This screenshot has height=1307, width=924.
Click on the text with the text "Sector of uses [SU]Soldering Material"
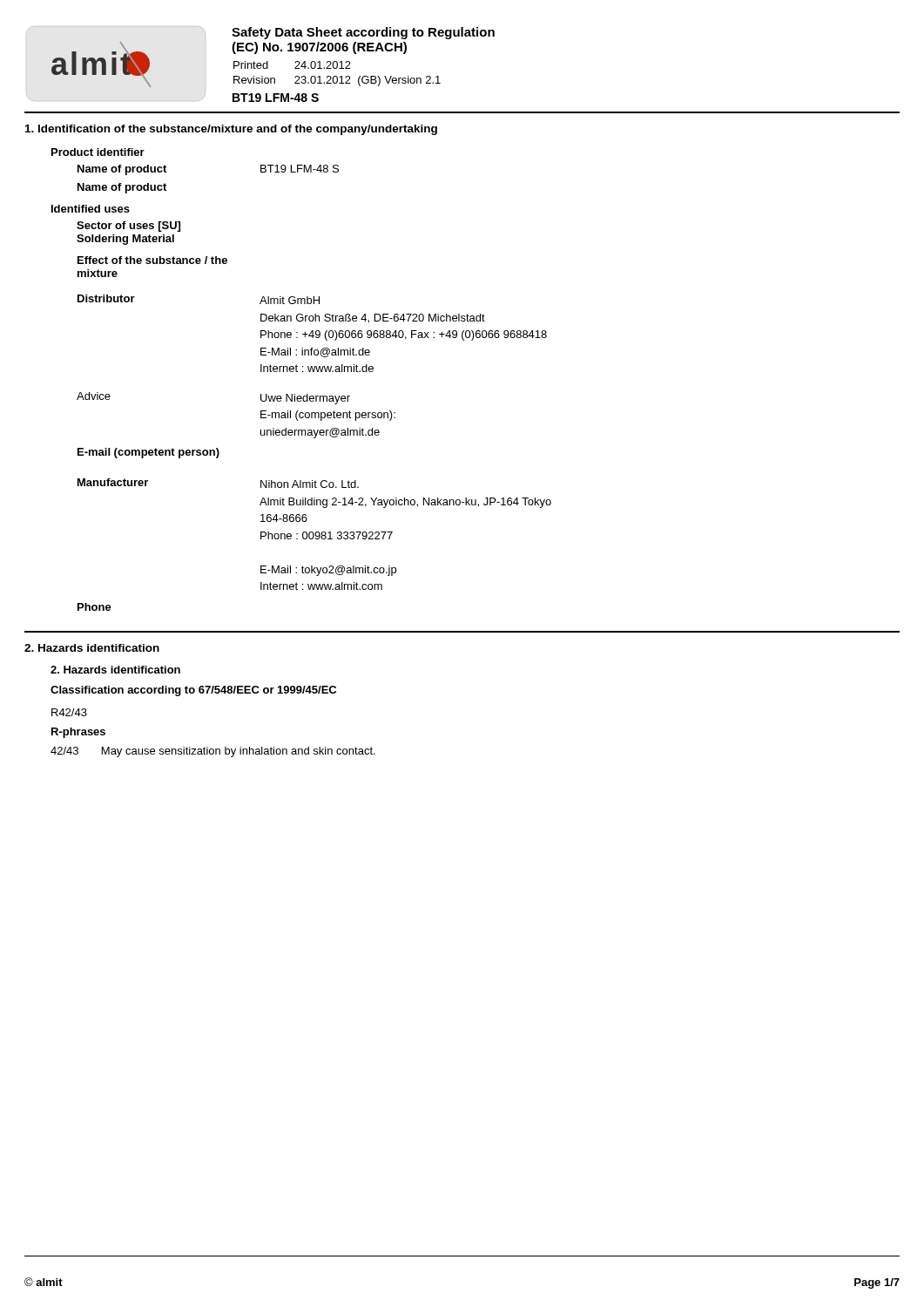point(129,232)
